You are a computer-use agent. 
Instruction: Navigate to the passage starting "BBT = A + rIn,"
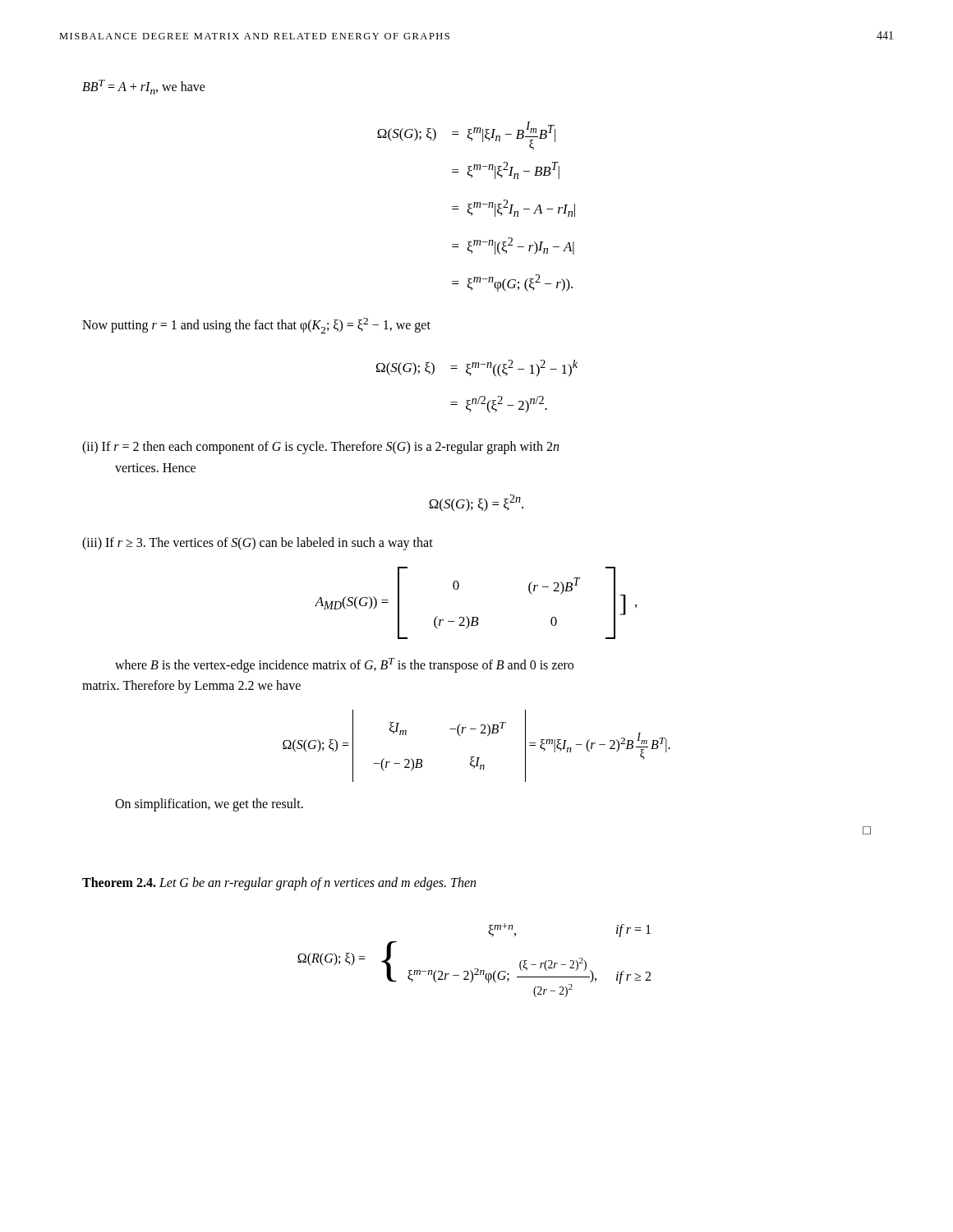144,87
